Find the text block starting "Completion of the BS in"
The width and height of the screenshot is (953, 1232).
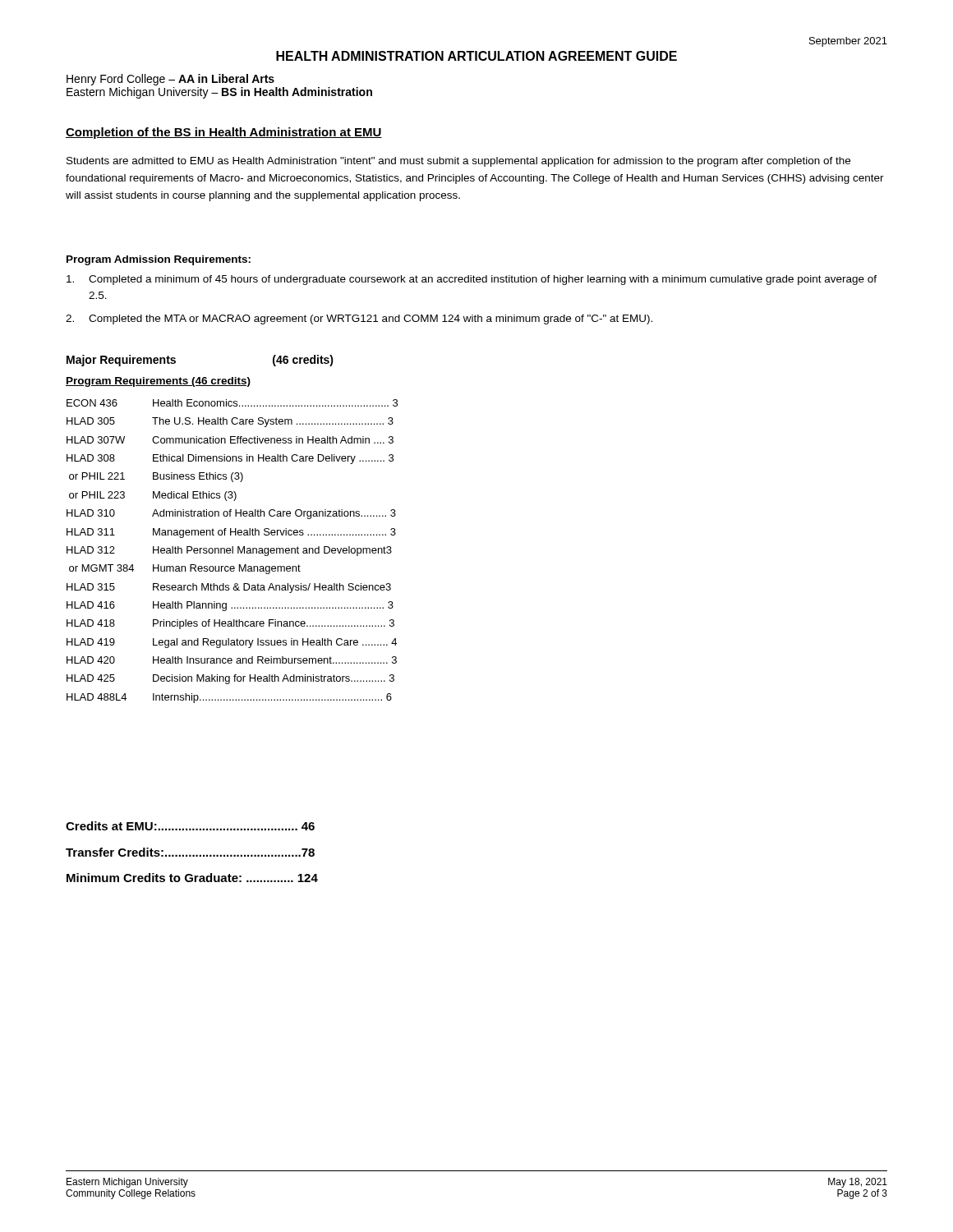point(224,132)
